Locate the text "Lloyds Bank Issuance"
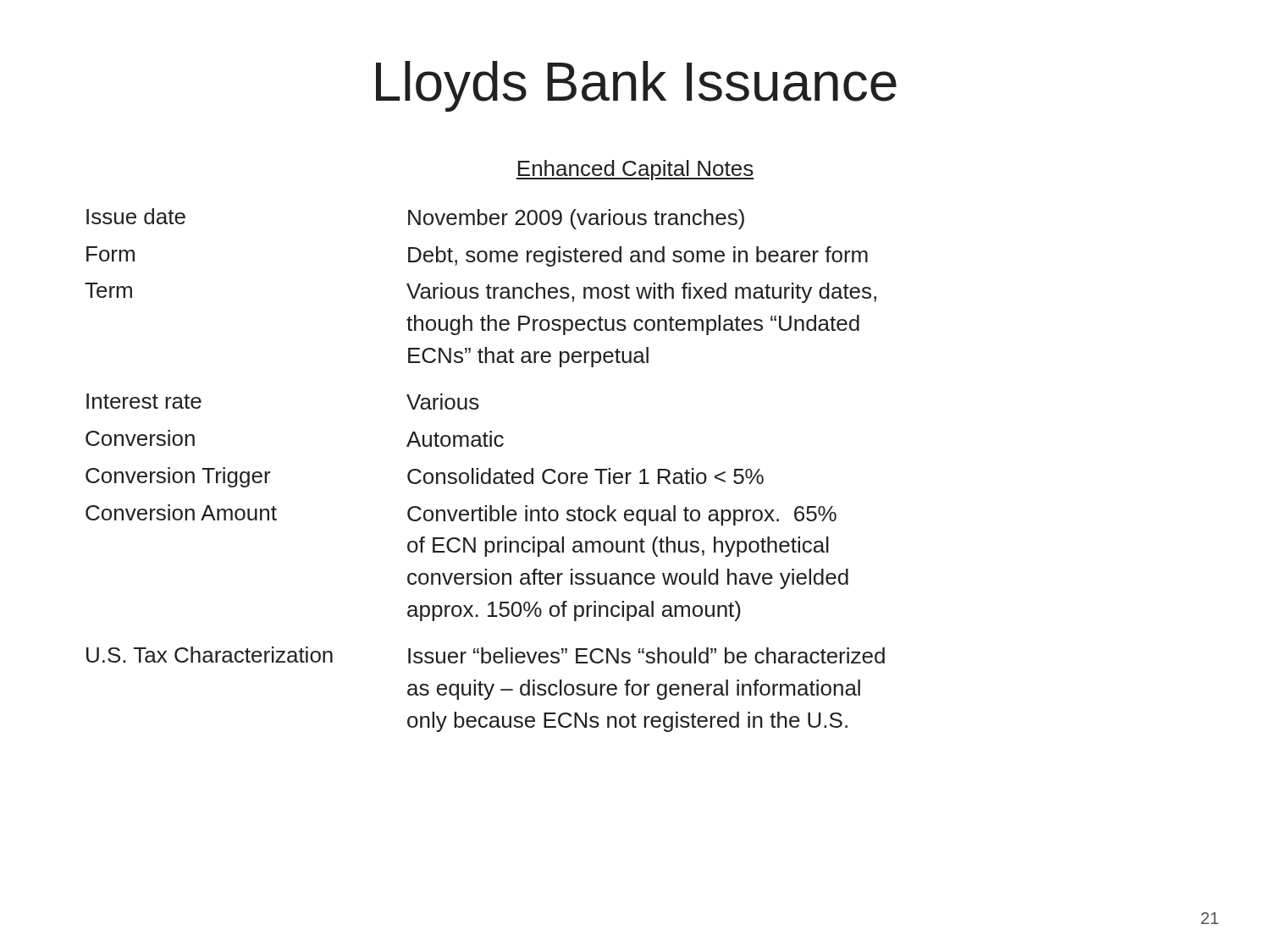 point(635,82)
